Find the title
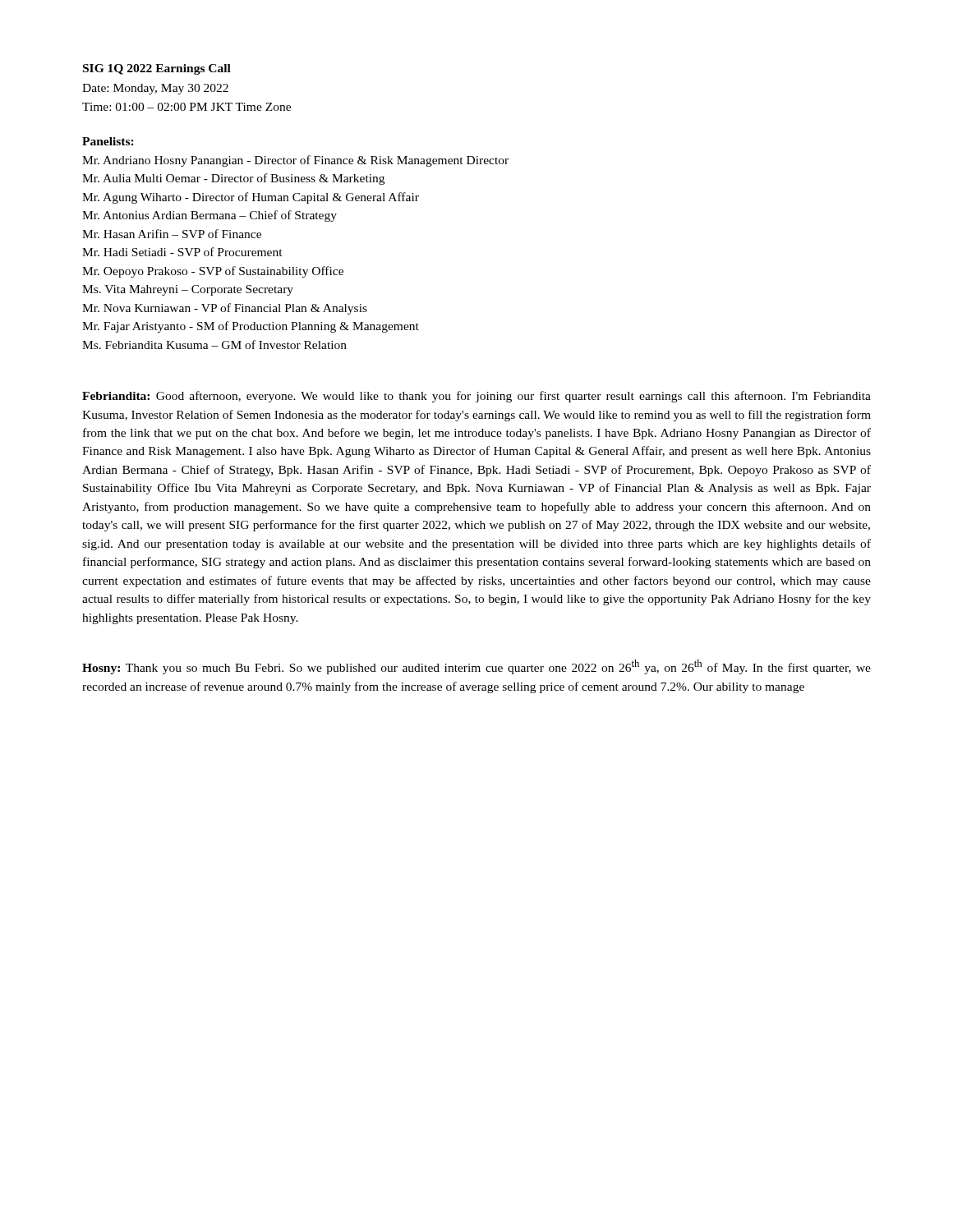 click(156, 68)
